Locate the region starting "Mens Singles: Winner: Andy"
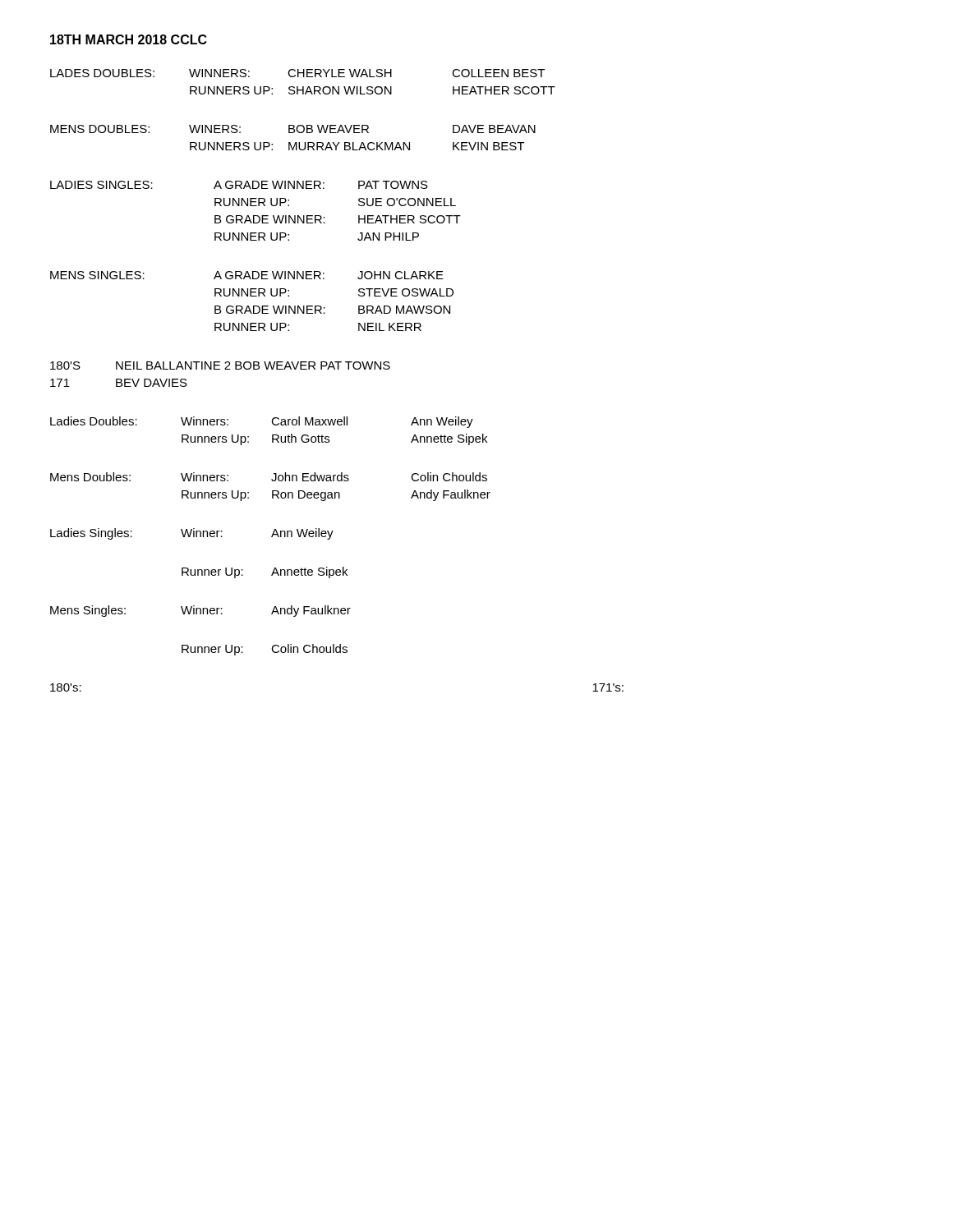The width and height of the screenshot is (953, 1232). 200,611
